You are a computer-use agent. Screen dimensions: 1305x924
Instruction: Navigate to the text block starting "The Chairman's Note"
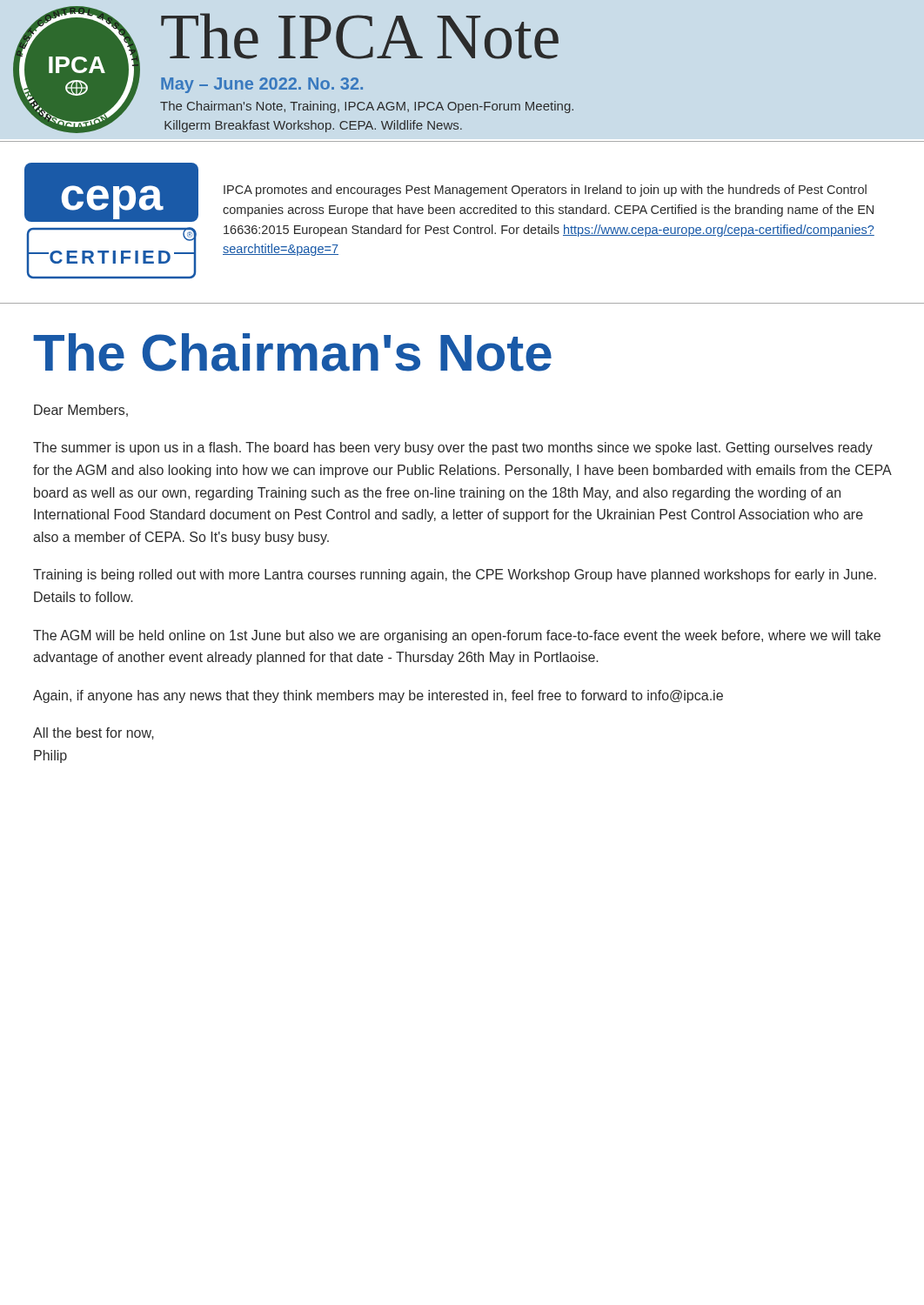[x=293, y=354]
